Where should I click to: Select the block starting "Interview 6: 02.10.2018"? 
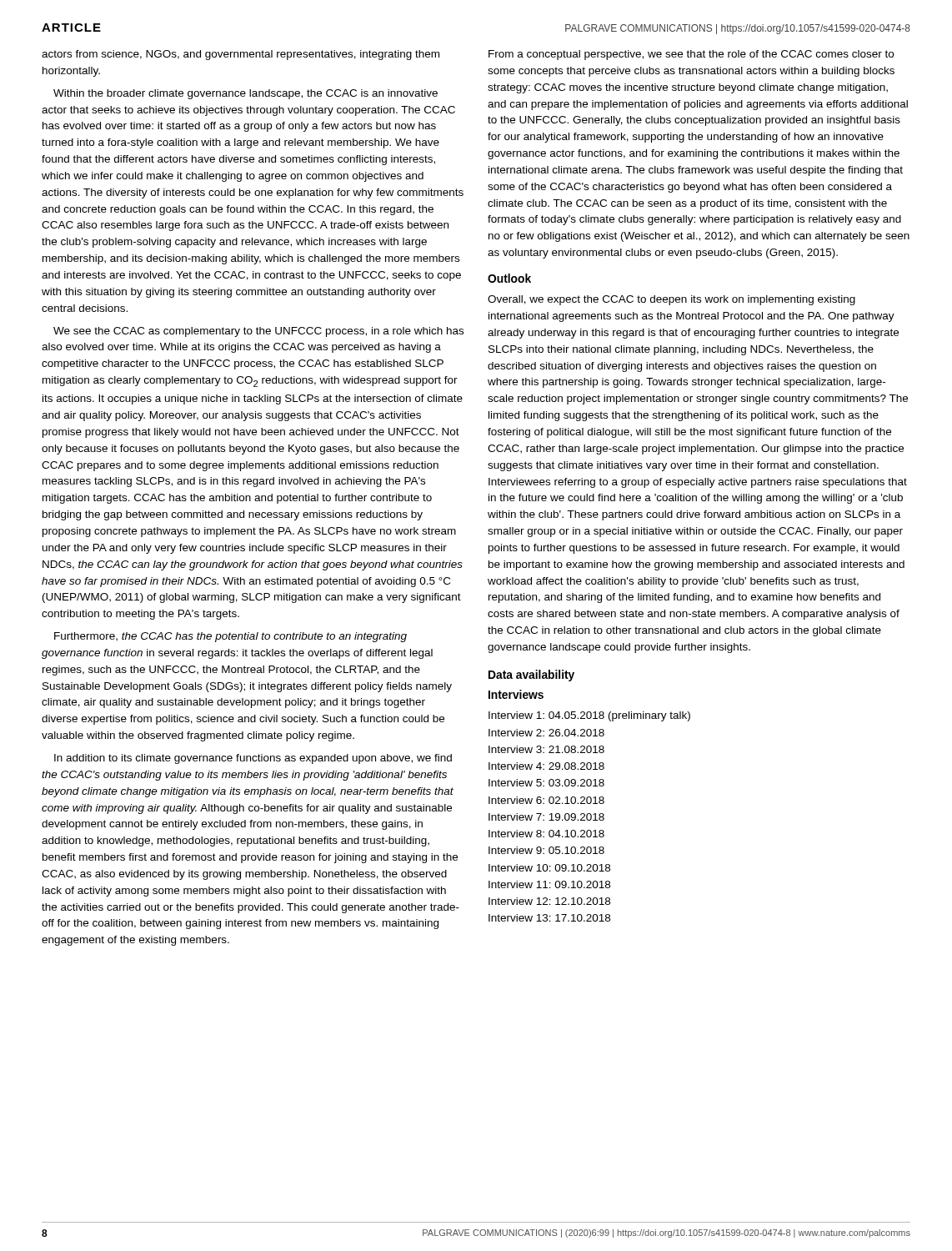pos(546,800)
